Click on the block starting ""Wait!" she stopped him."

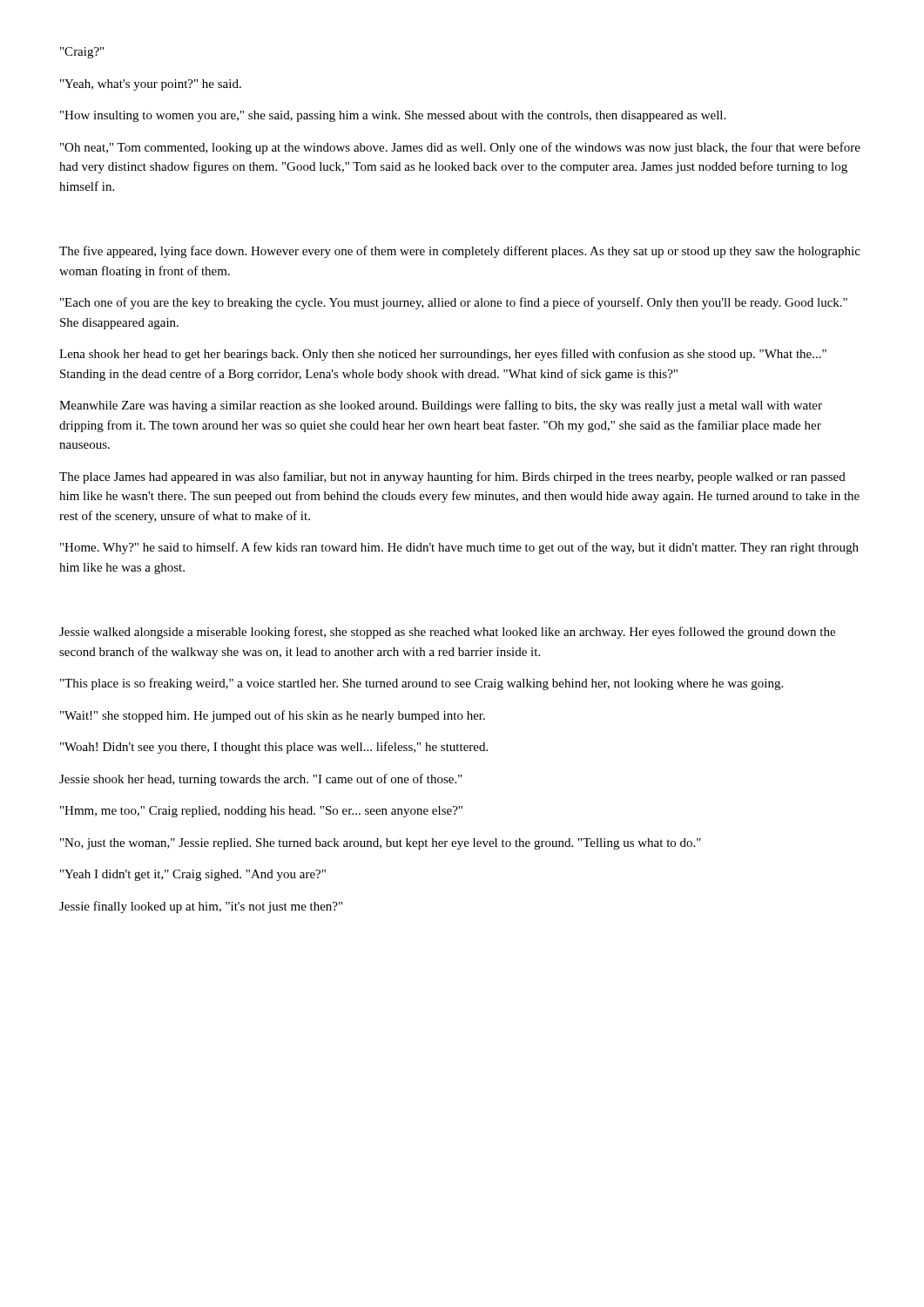click(x=272, y=715)
